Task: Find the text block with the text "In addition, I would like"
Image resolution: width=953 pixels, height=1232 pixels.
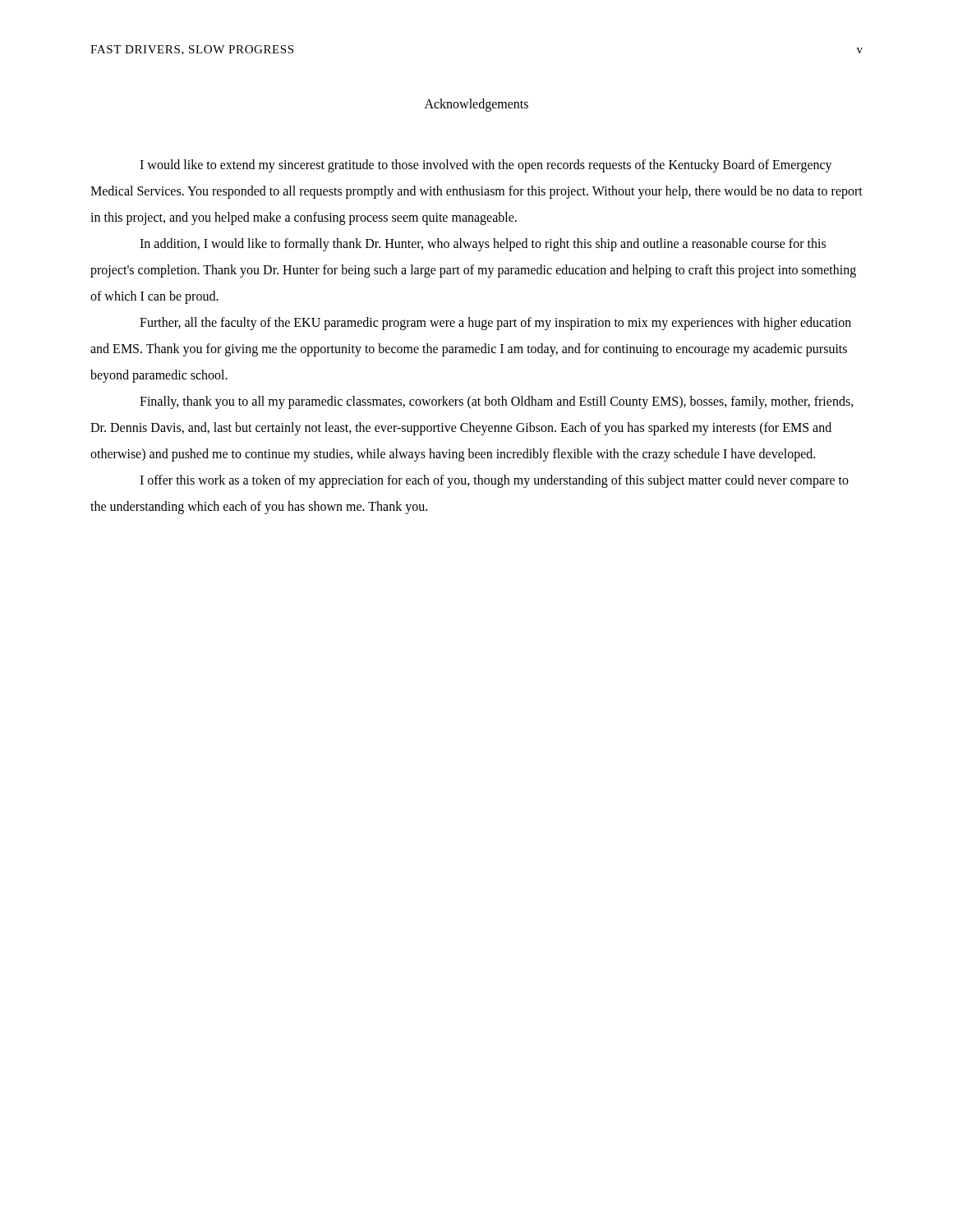Action: point(473,270)
